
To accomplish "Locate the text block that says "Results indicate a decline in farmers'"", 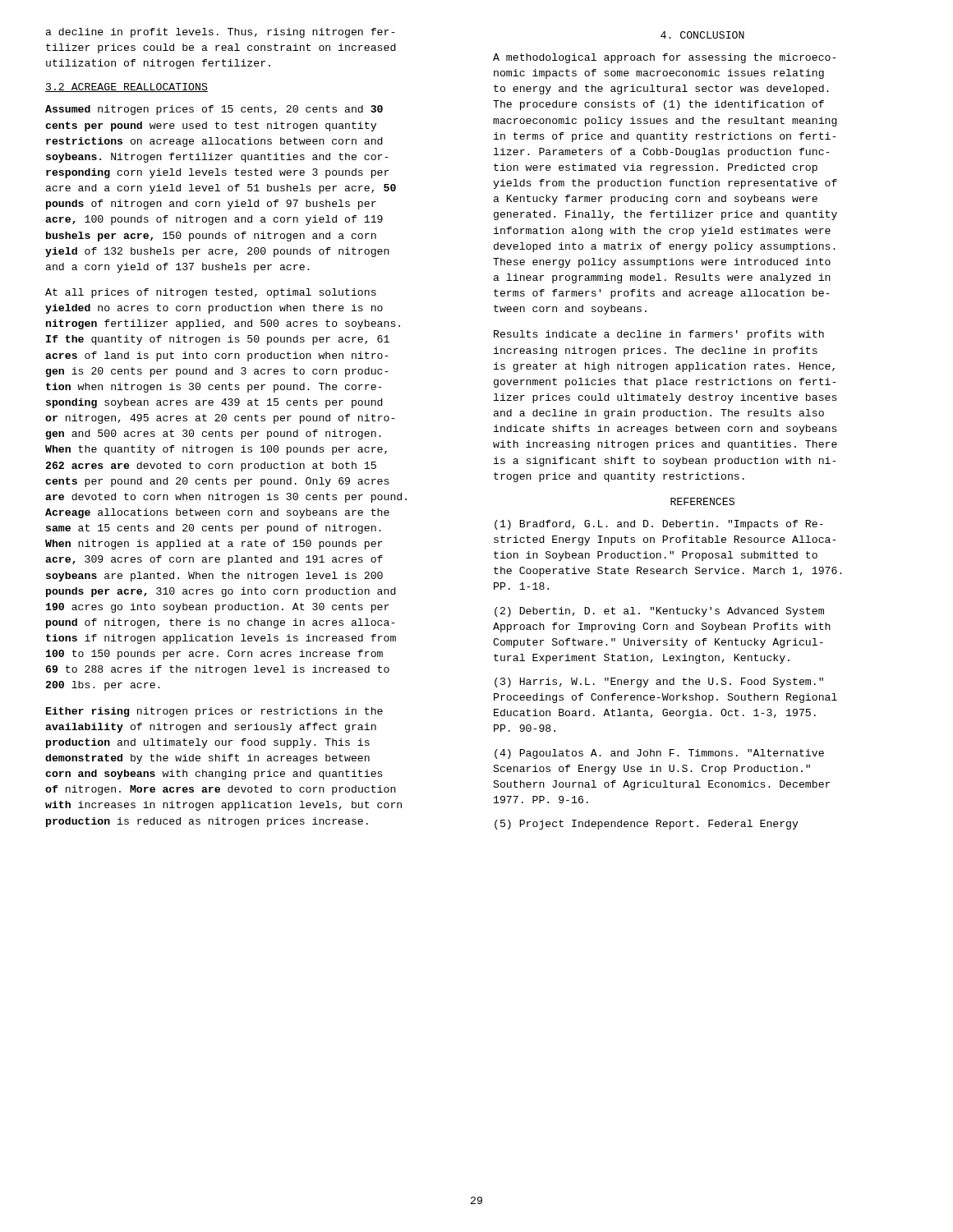I will (665, 406).
